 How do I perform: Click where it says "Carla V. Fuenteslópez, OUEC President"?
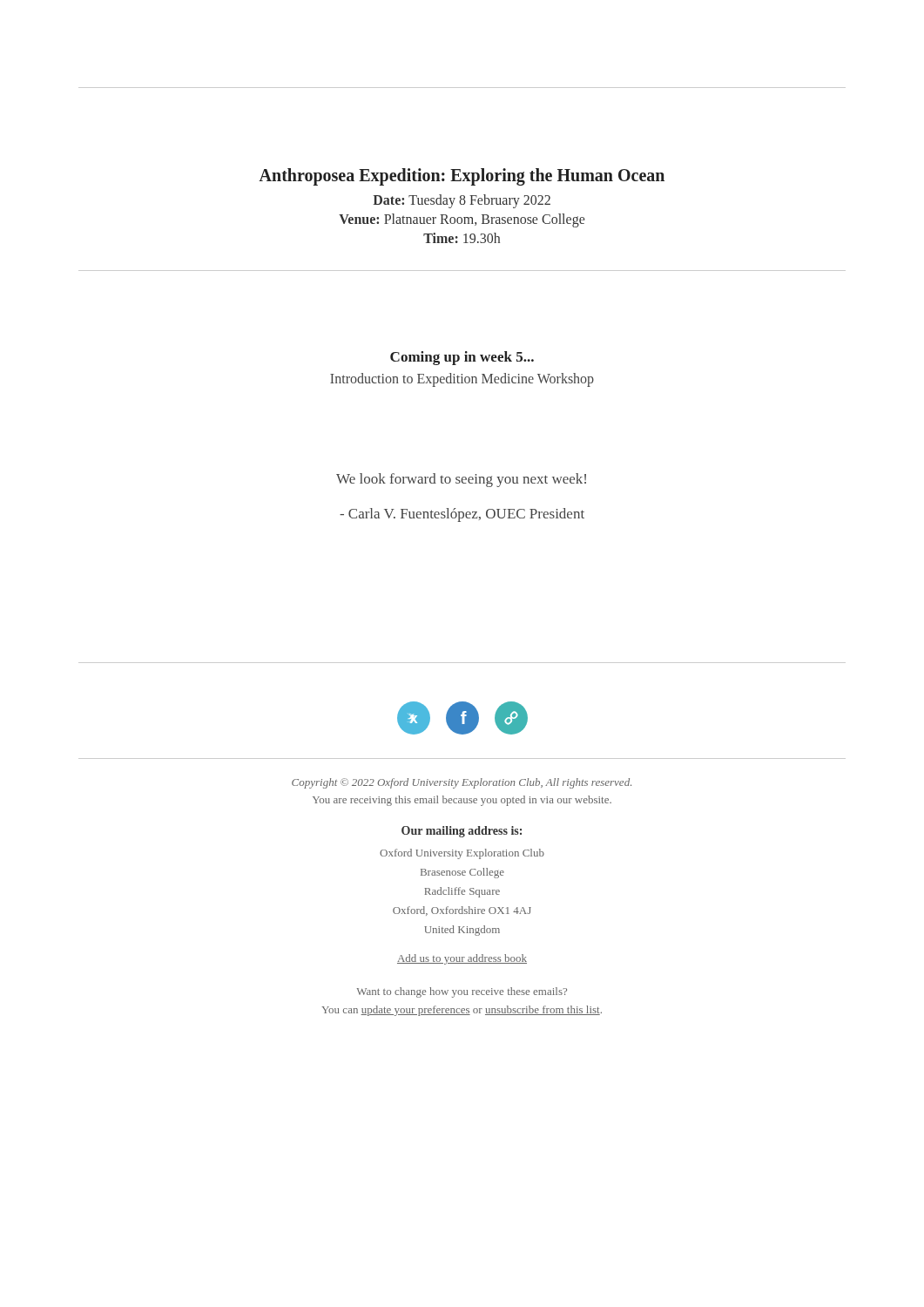(462, 514)
